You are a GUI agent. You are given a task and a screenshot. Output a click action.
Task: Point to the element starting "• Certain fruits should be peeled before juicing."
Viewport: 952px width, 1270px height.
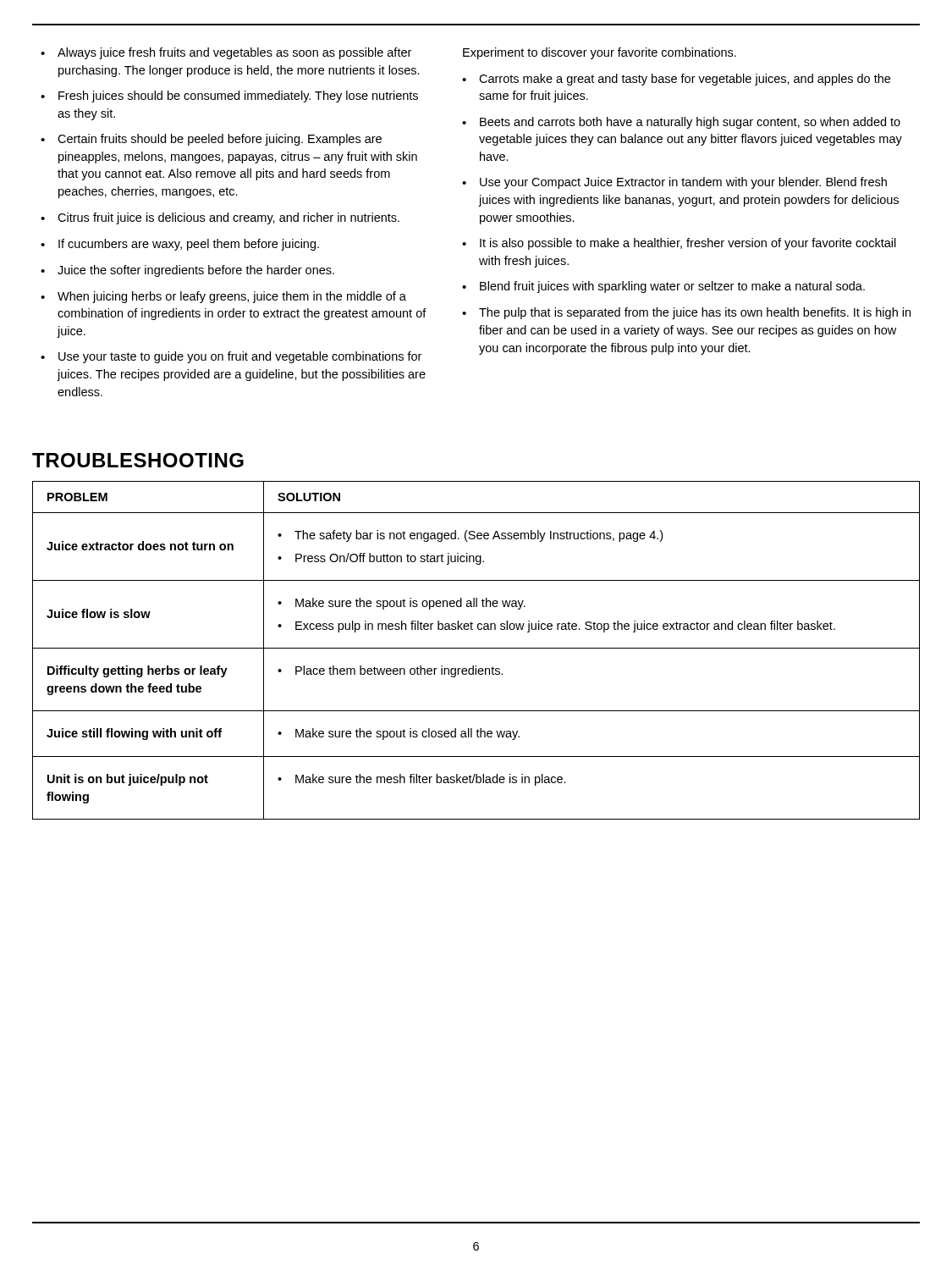[x=236, y=166]
